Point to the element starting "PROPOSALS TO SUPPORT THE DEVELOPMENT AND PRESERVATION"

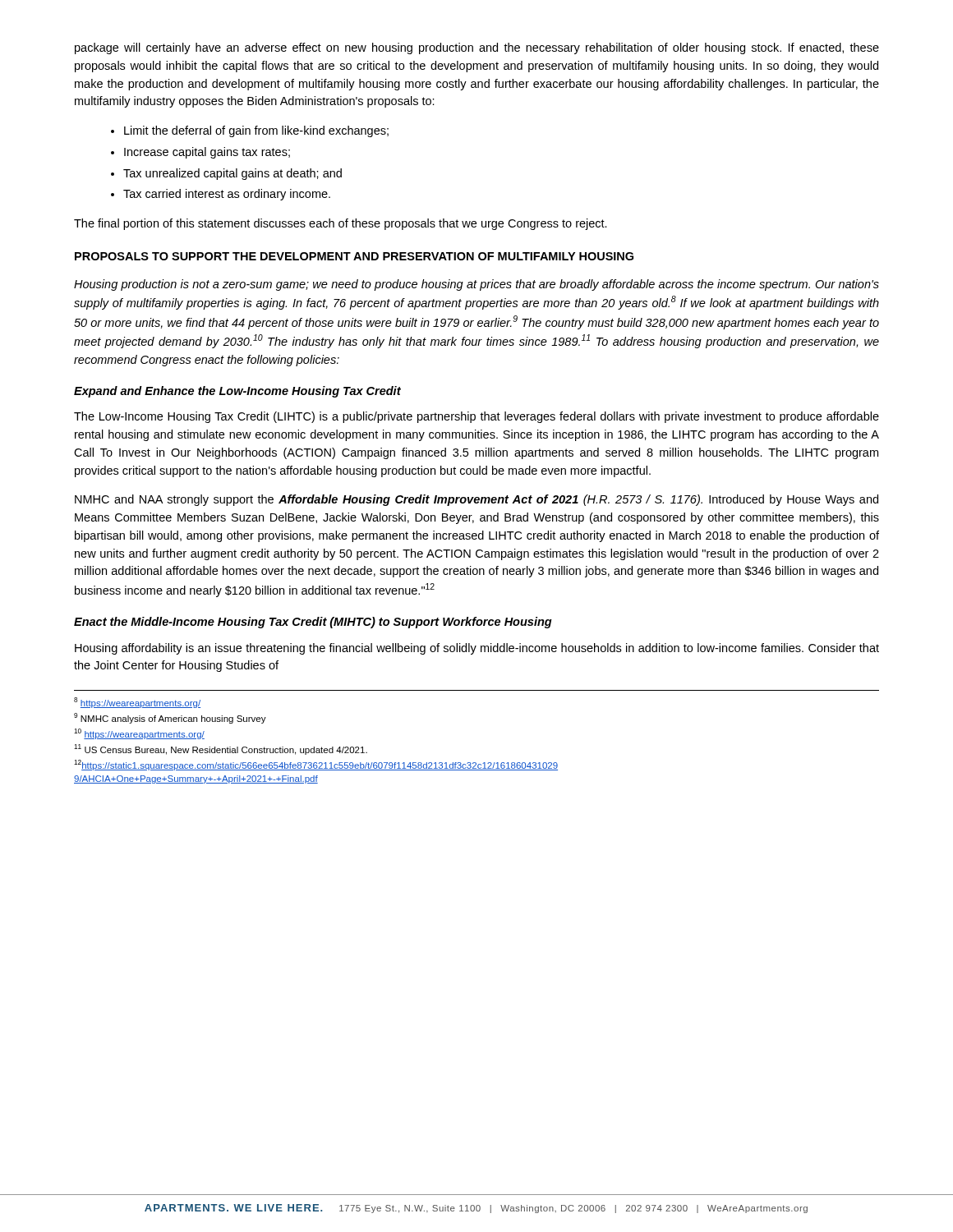(x=354, y=256)
